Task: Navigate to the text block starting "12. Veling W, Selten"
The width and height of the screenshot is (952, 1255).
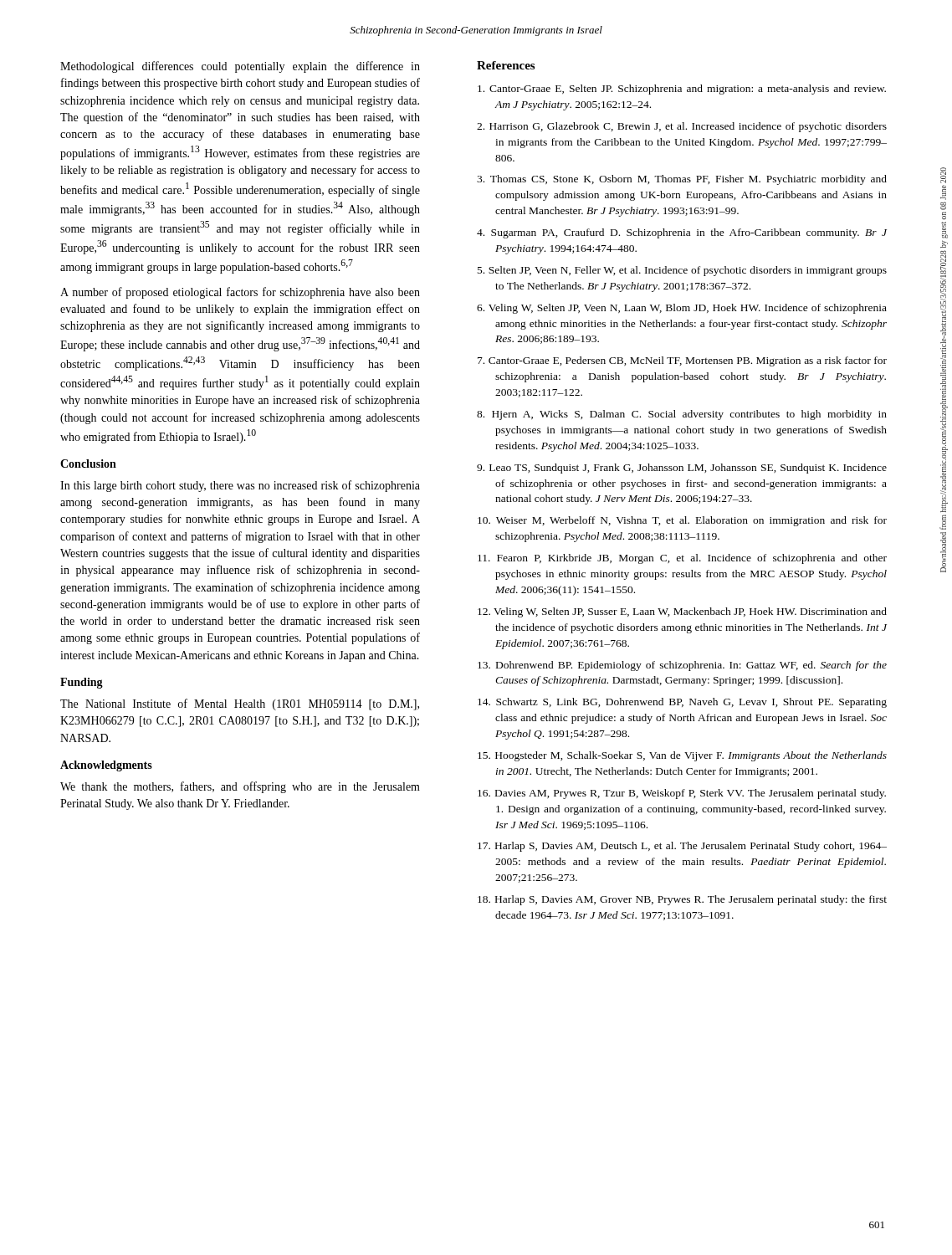Action: coord(682,627)
